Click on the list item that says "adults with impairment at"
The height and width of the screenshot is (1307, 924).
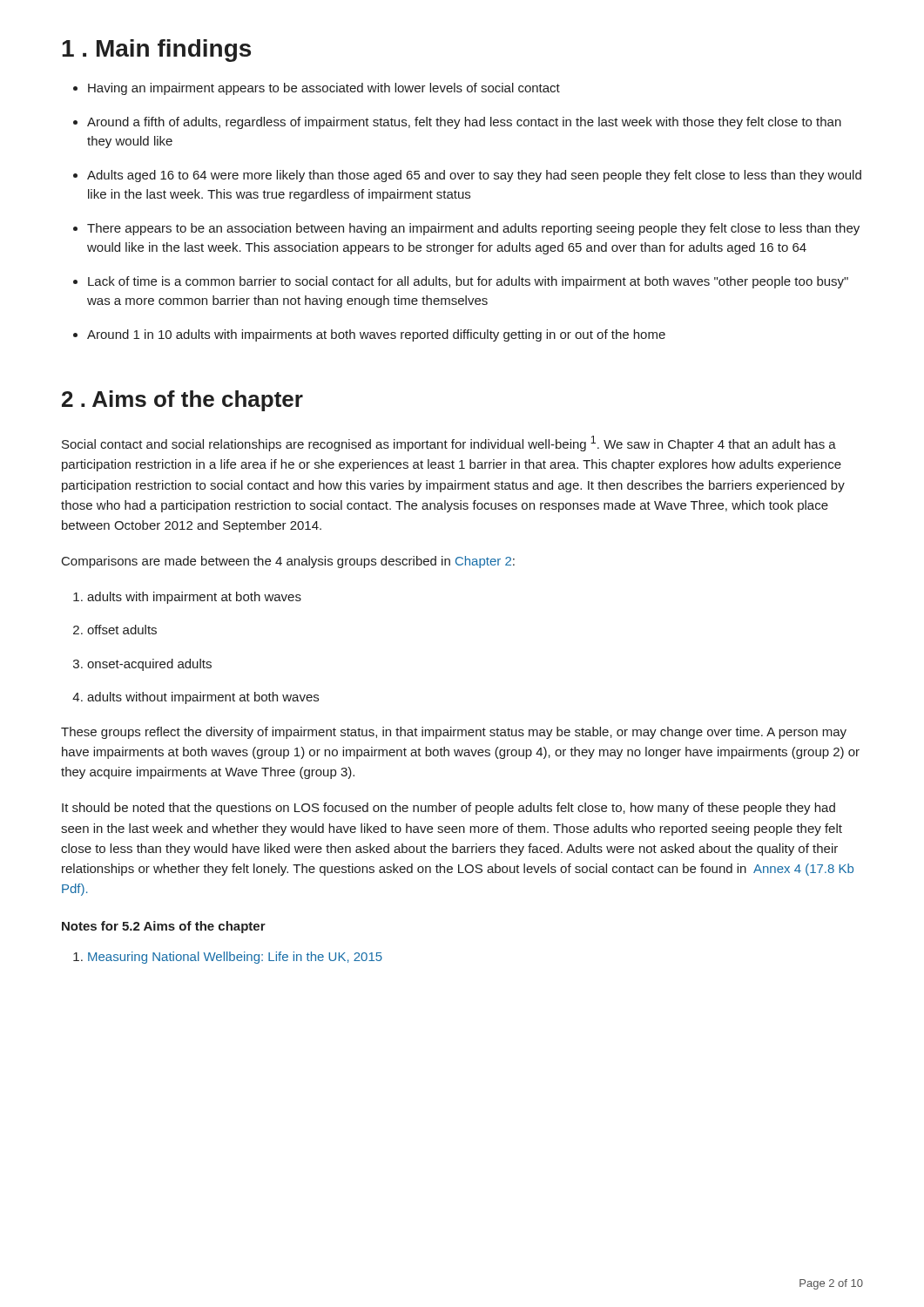(x=194, y=598)
